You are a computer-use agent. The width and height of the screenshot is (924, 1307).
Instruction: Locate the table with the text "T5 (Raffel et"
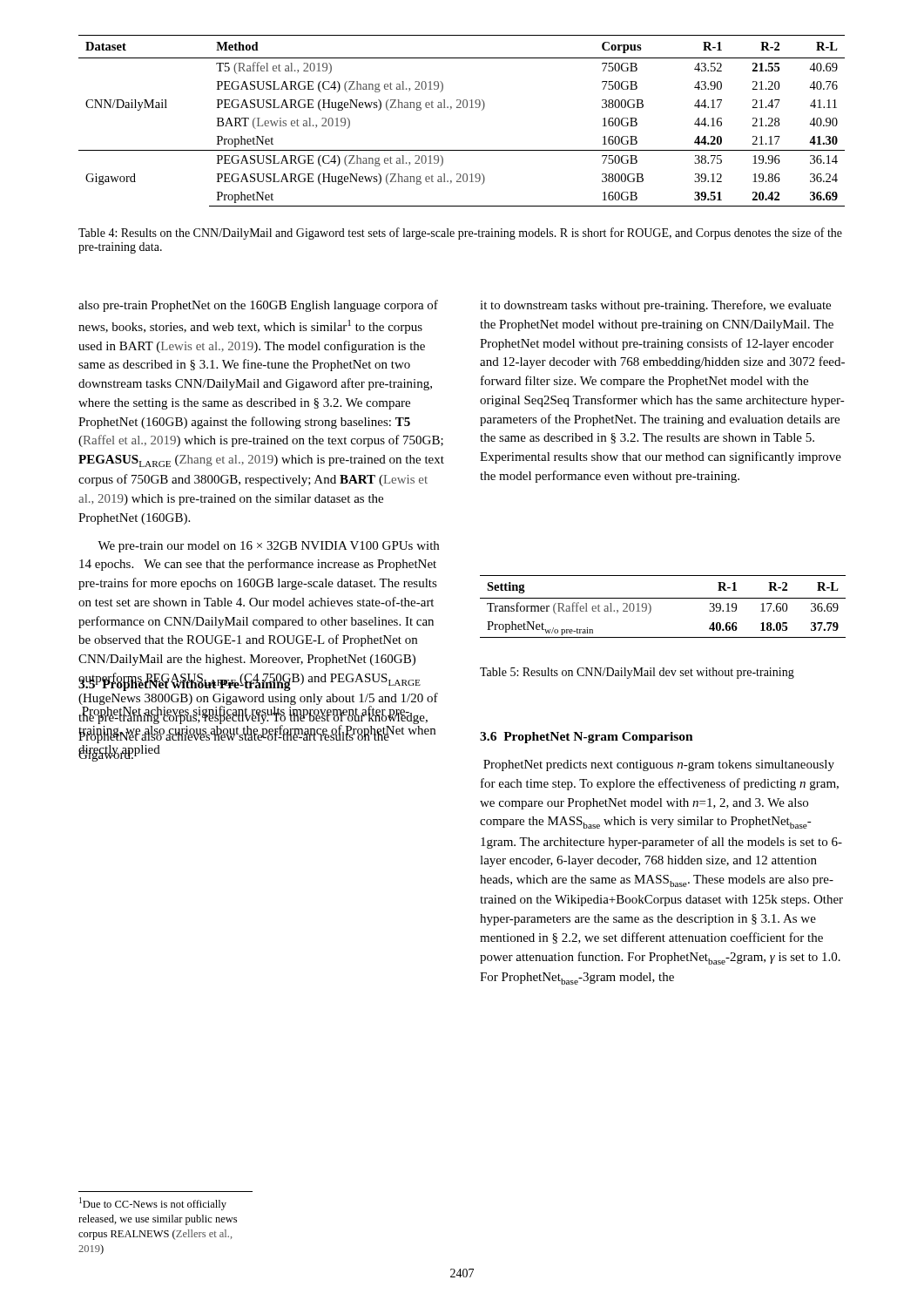coord(462,121)
